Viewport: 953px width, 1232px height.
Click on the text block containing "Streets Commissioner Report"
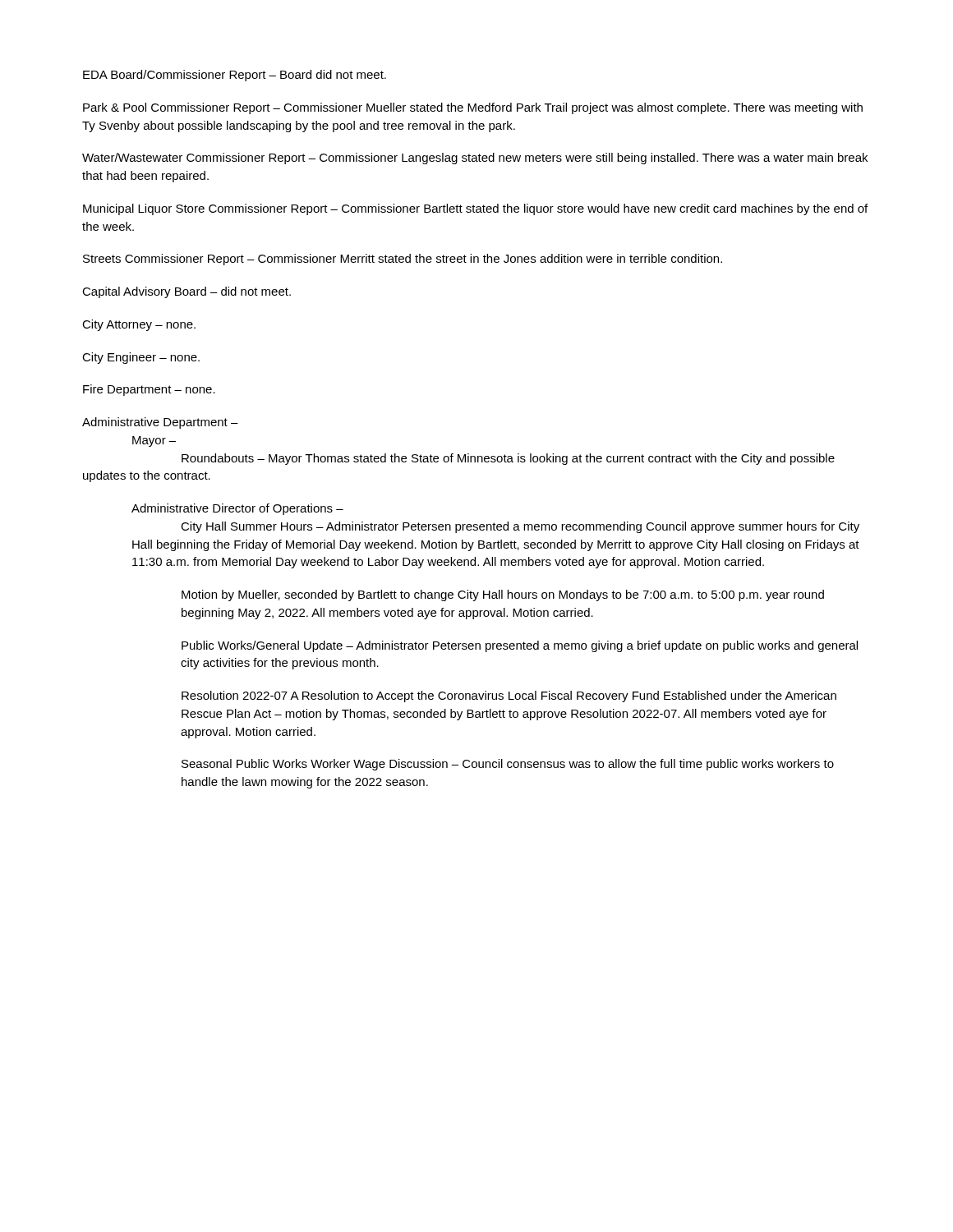403,259
